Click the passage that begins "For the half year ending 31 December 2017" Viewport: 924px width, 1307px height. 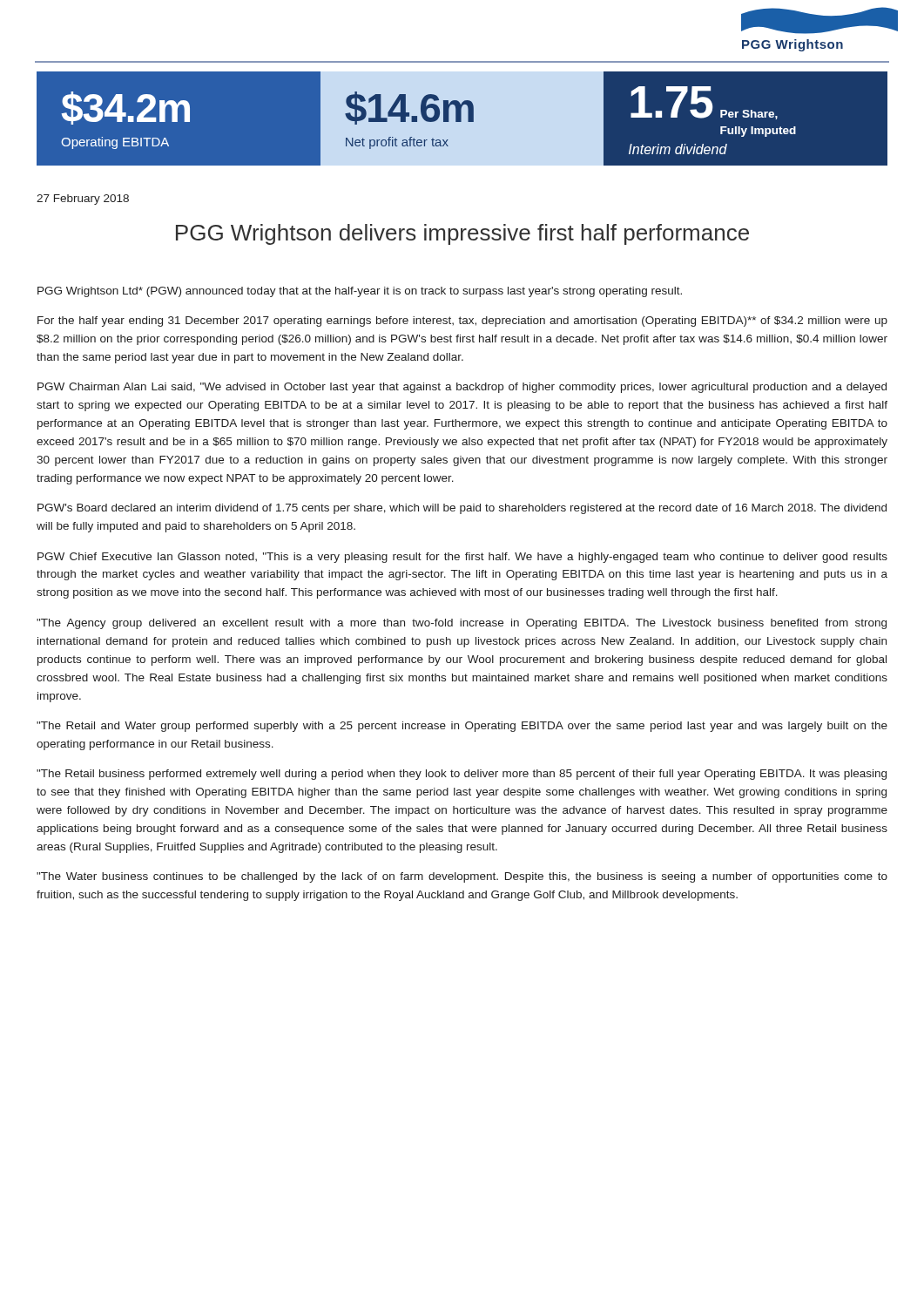click(462, 339)
